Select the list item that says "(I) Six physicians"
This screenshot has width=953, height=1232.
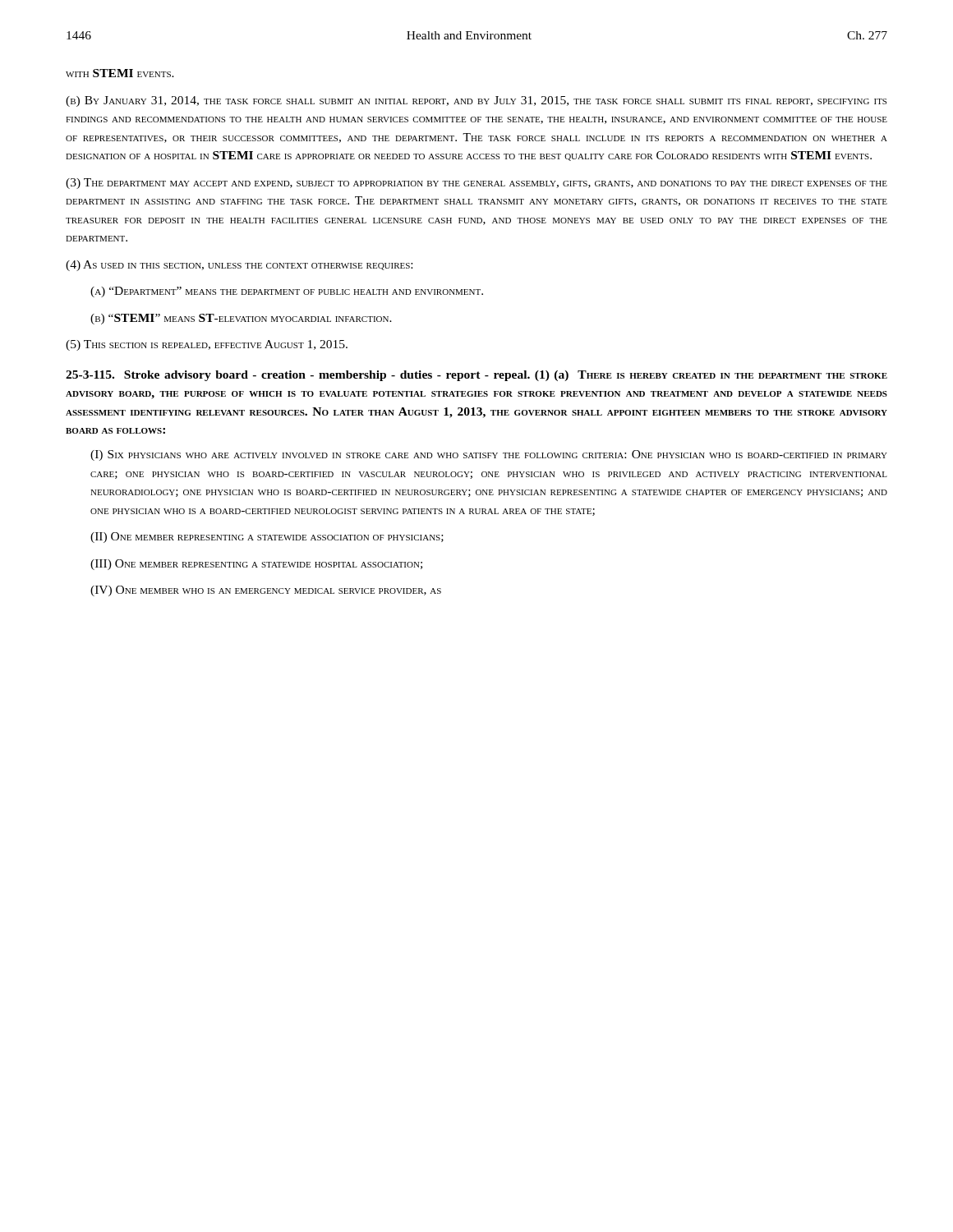[x=489, y=482]
